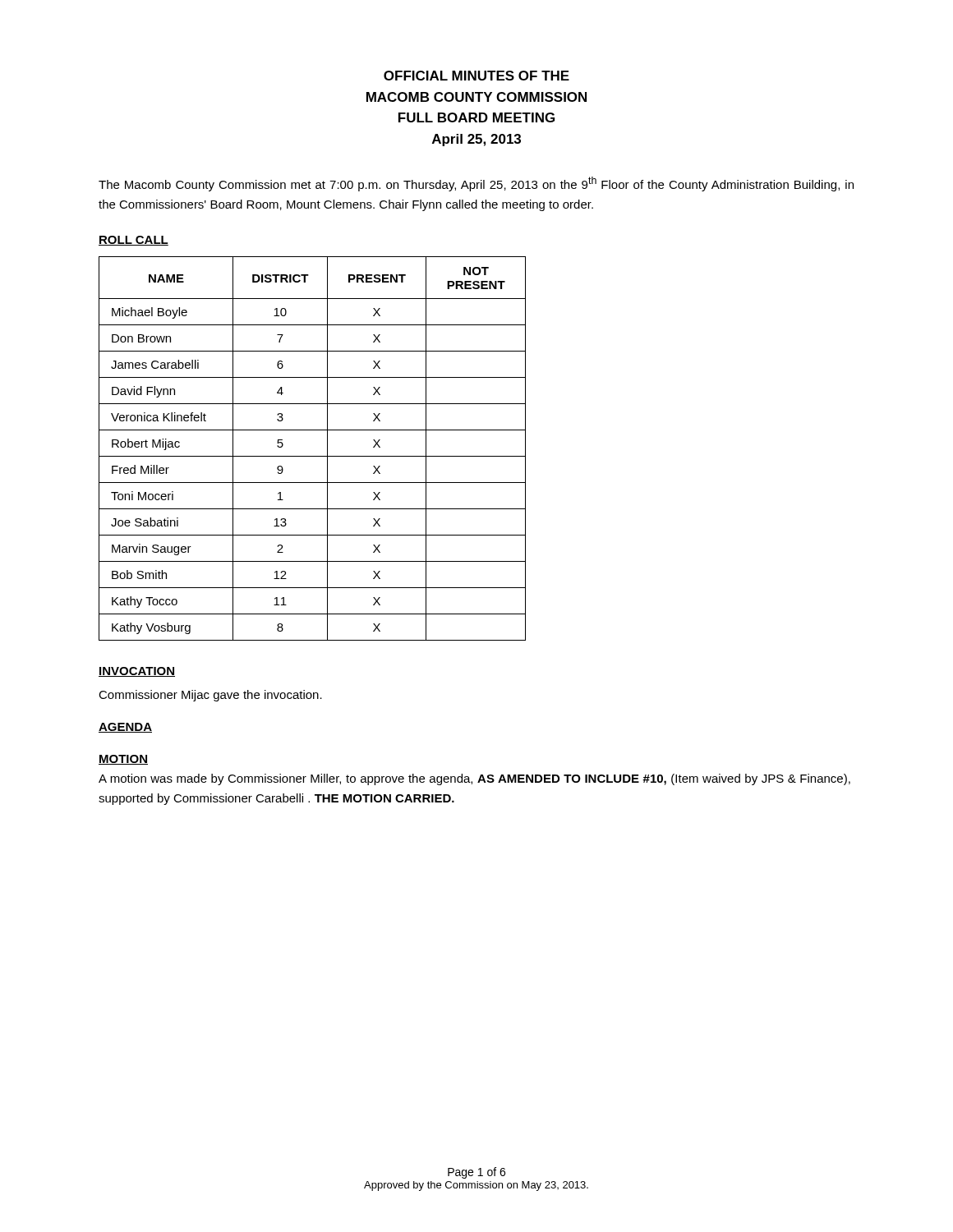
Task: Find the table that mentions "Don Brown"
Action: click(x=476, y=448)
